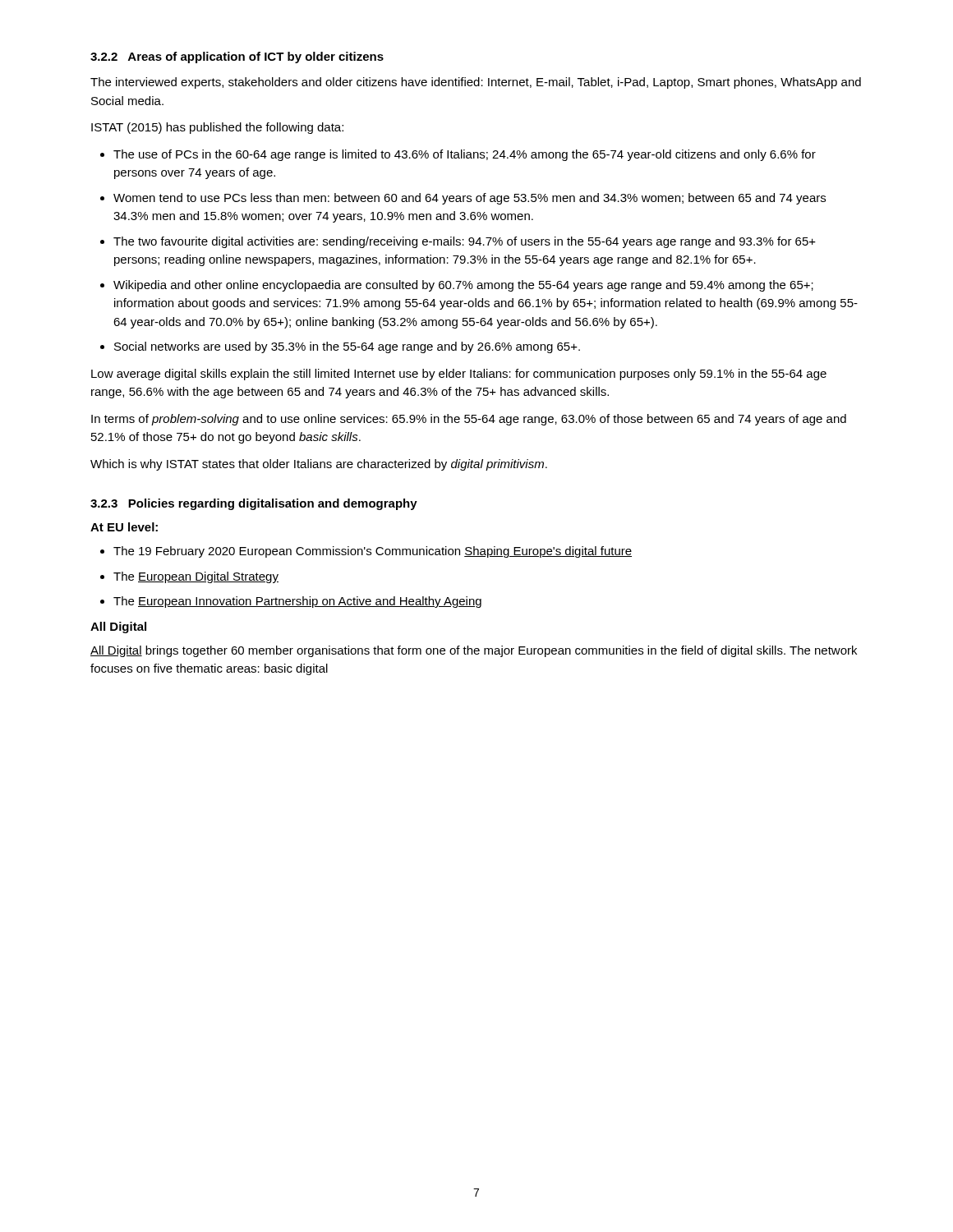Locate the text block that reads "Low average digital"
This screenshot has width=953, height=1232.
(459, 382)
